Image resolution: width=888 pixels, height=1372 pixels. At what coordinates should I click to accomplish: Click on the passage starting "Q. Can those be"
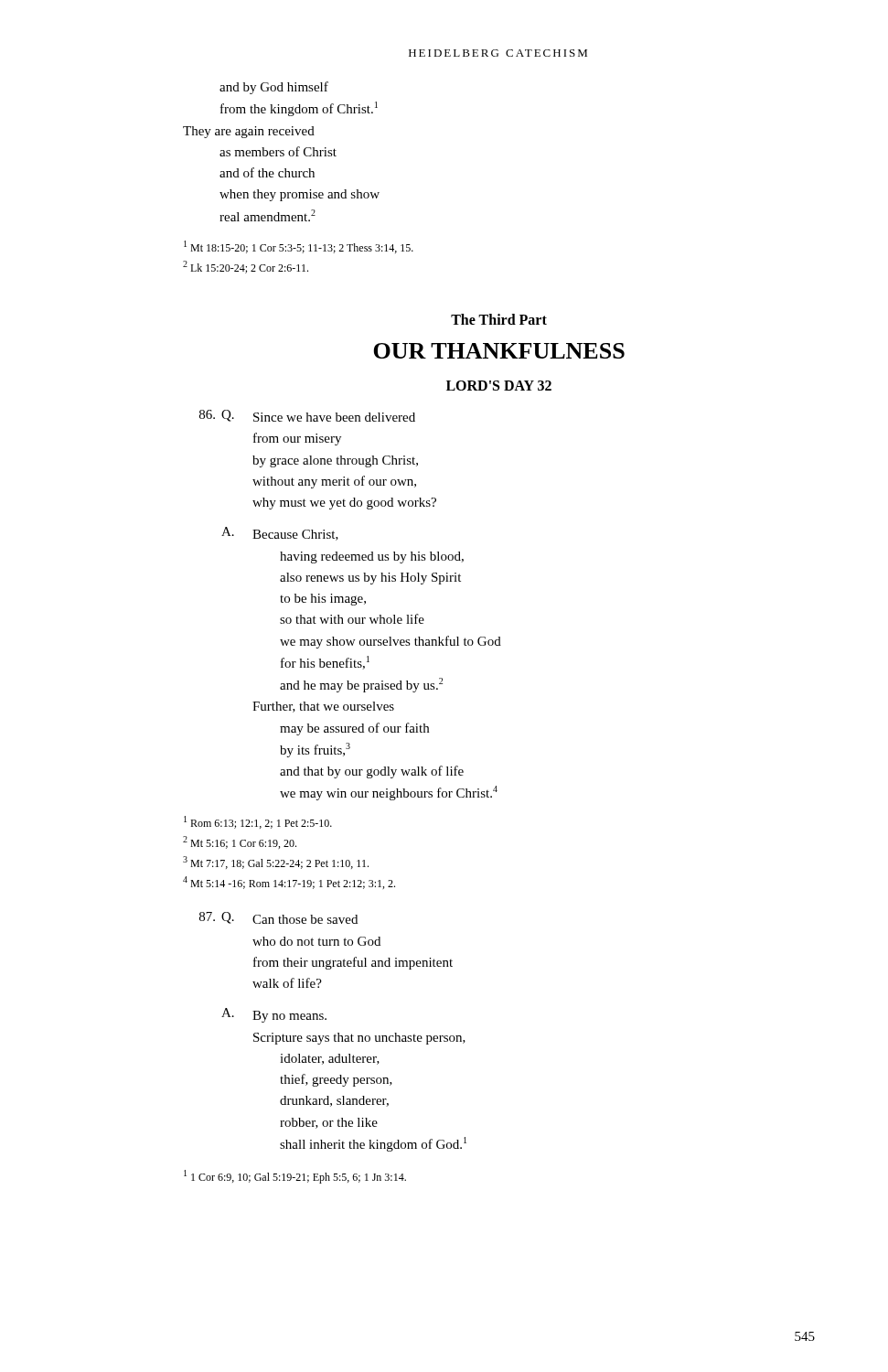[x=278, y=918]
